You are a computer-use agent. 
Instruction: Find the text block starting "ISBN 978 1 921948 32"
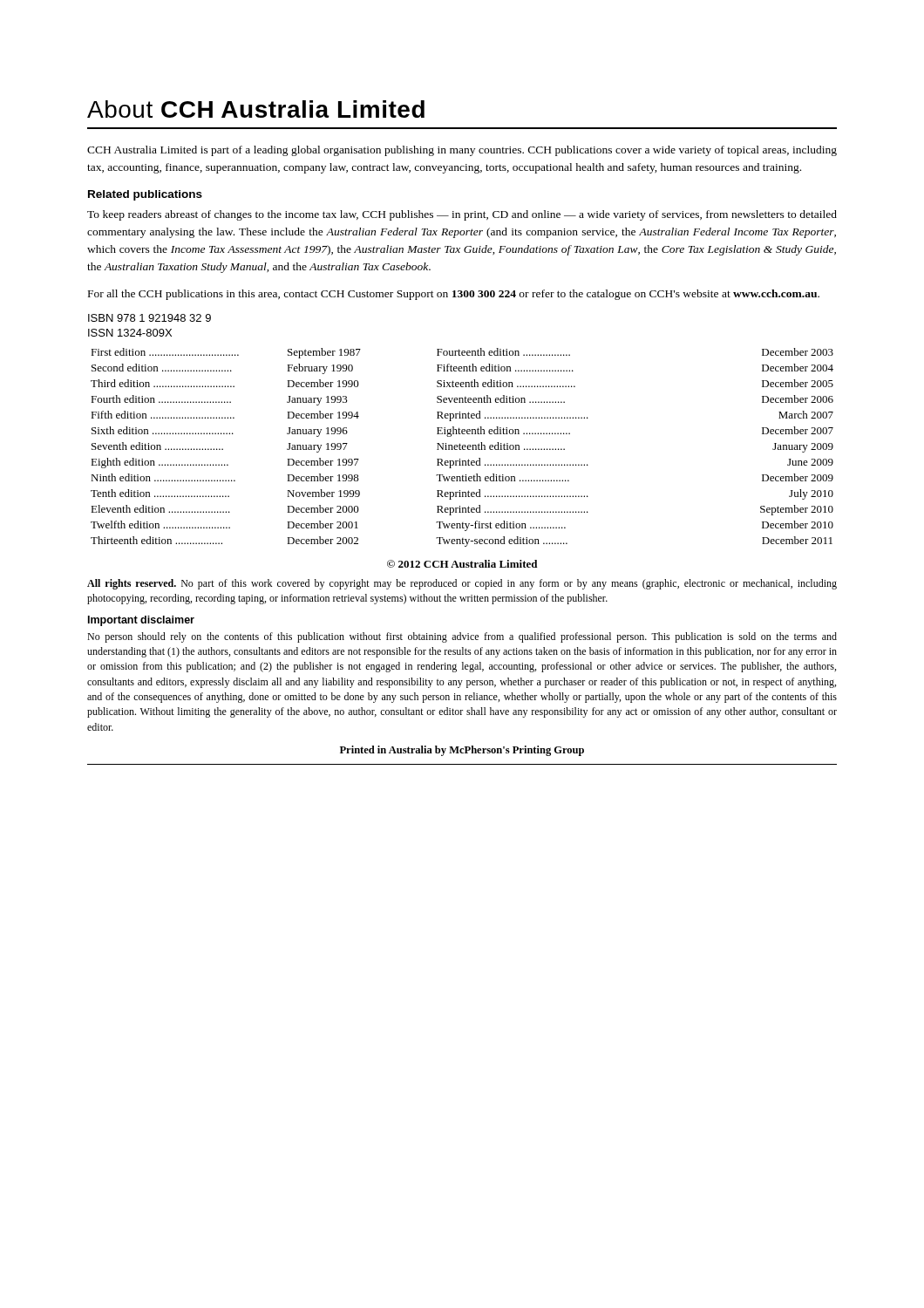tap(149, 318)
